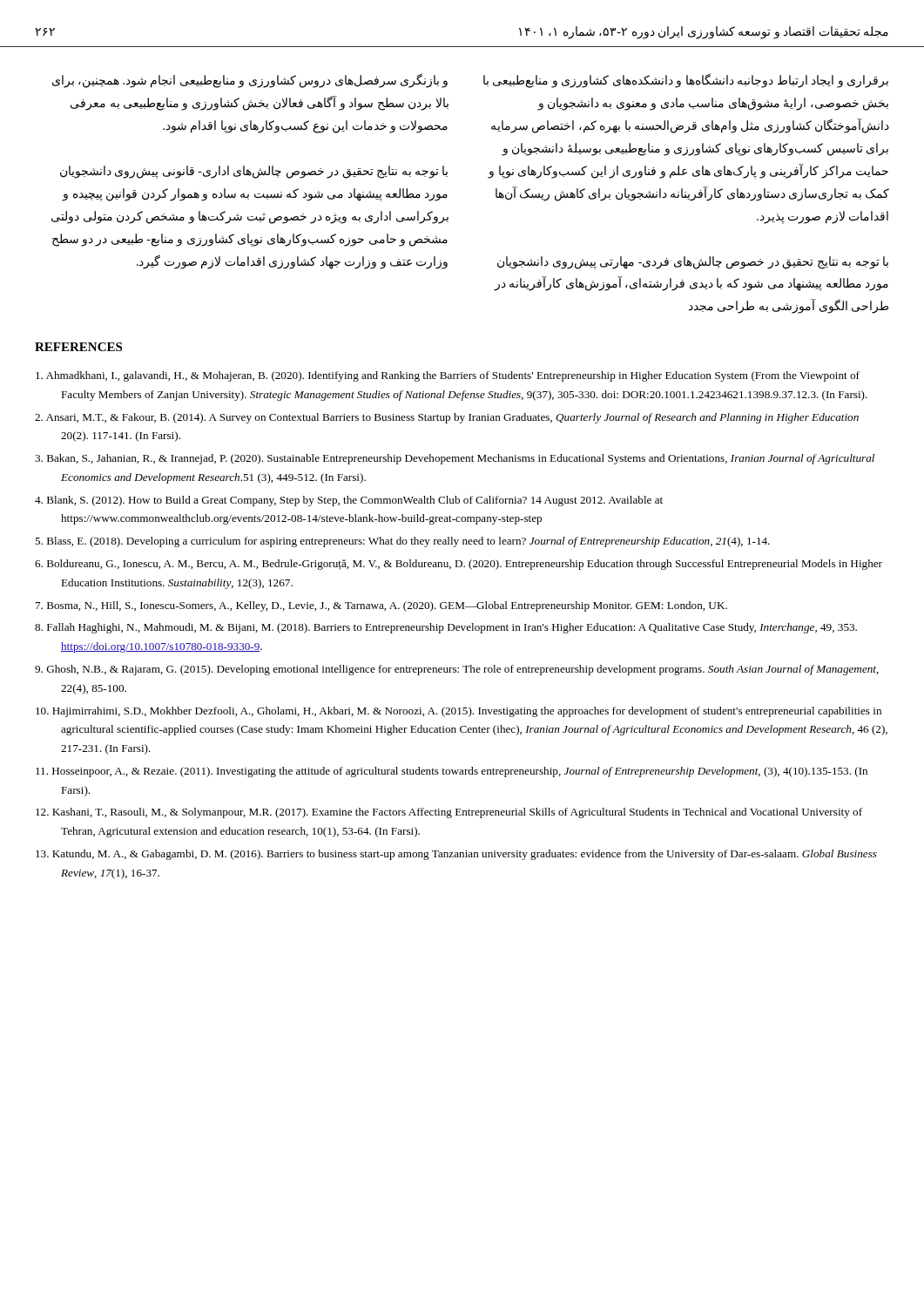
Task: Locate the block of text that opens with "برقراری و ایجاد ارتباط دوجانبه دانشگاه‌ها و"
Action: pyautogui.click(x=686, y=194)
